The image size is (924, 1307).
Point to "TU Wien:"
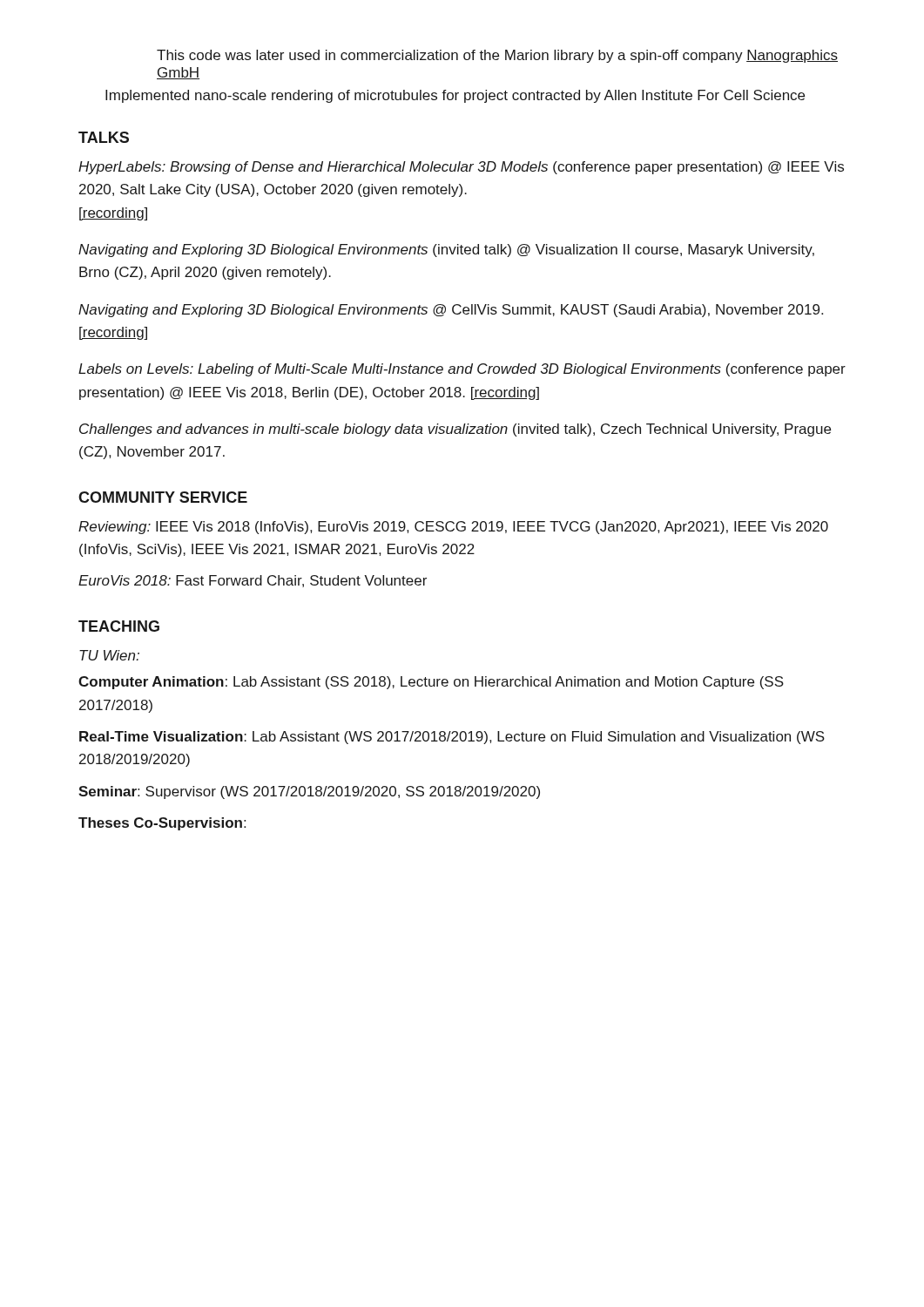point(109,656)
